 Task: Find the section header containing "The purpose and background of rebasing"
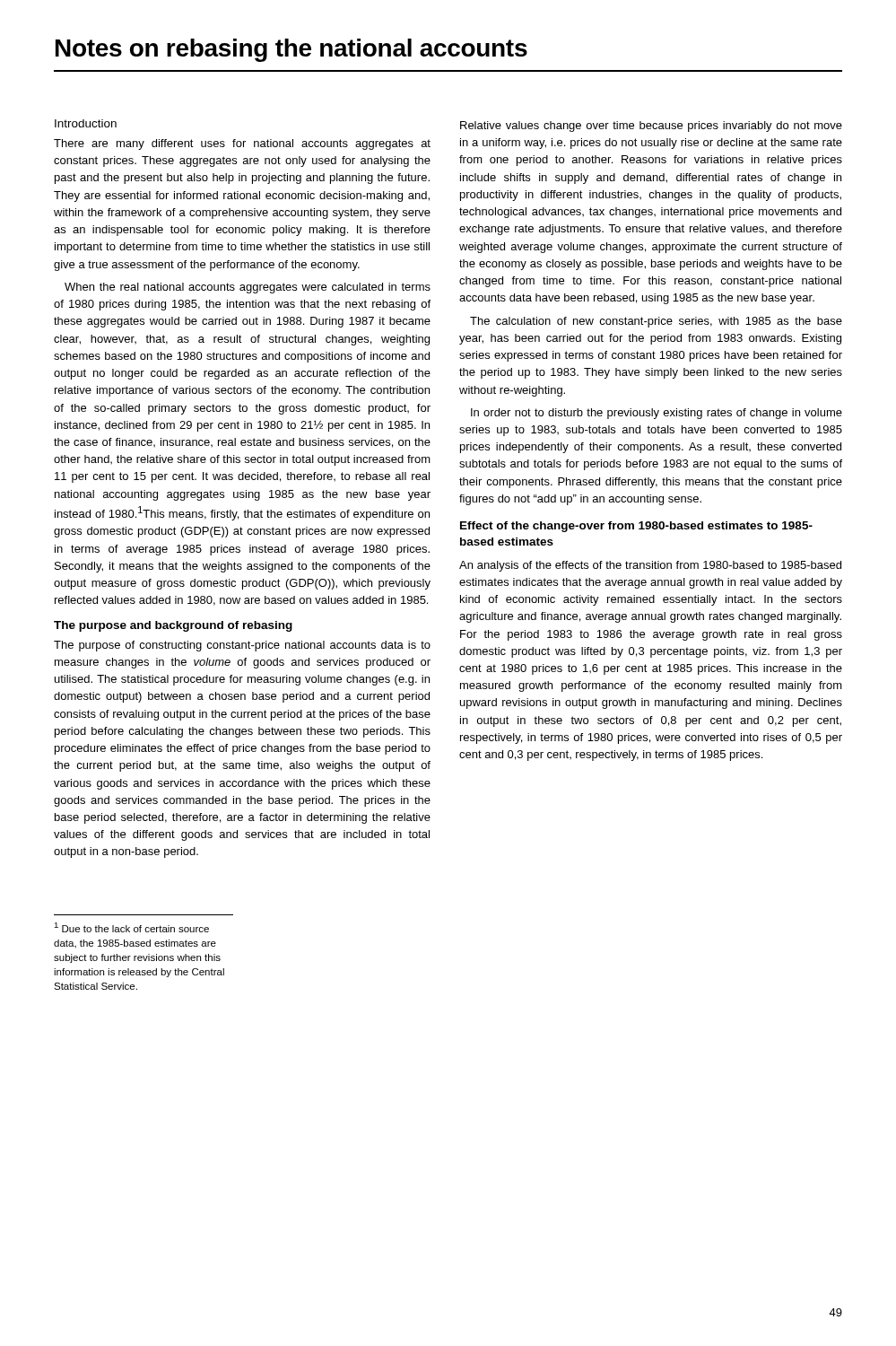point(173,625)
